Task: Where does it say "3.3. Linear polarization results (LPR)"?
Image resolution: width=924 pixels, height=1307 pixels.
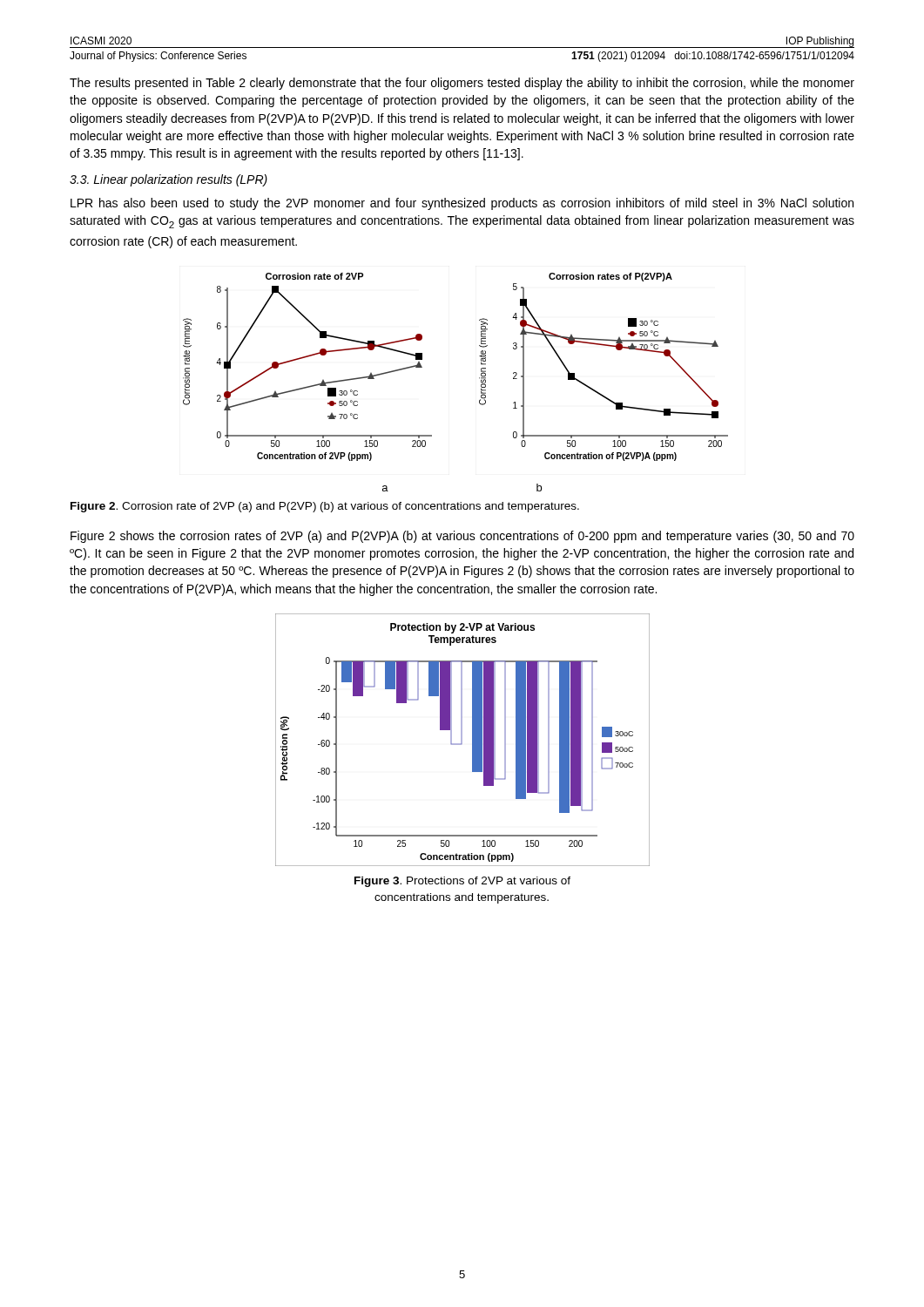Action: (169, 180)
